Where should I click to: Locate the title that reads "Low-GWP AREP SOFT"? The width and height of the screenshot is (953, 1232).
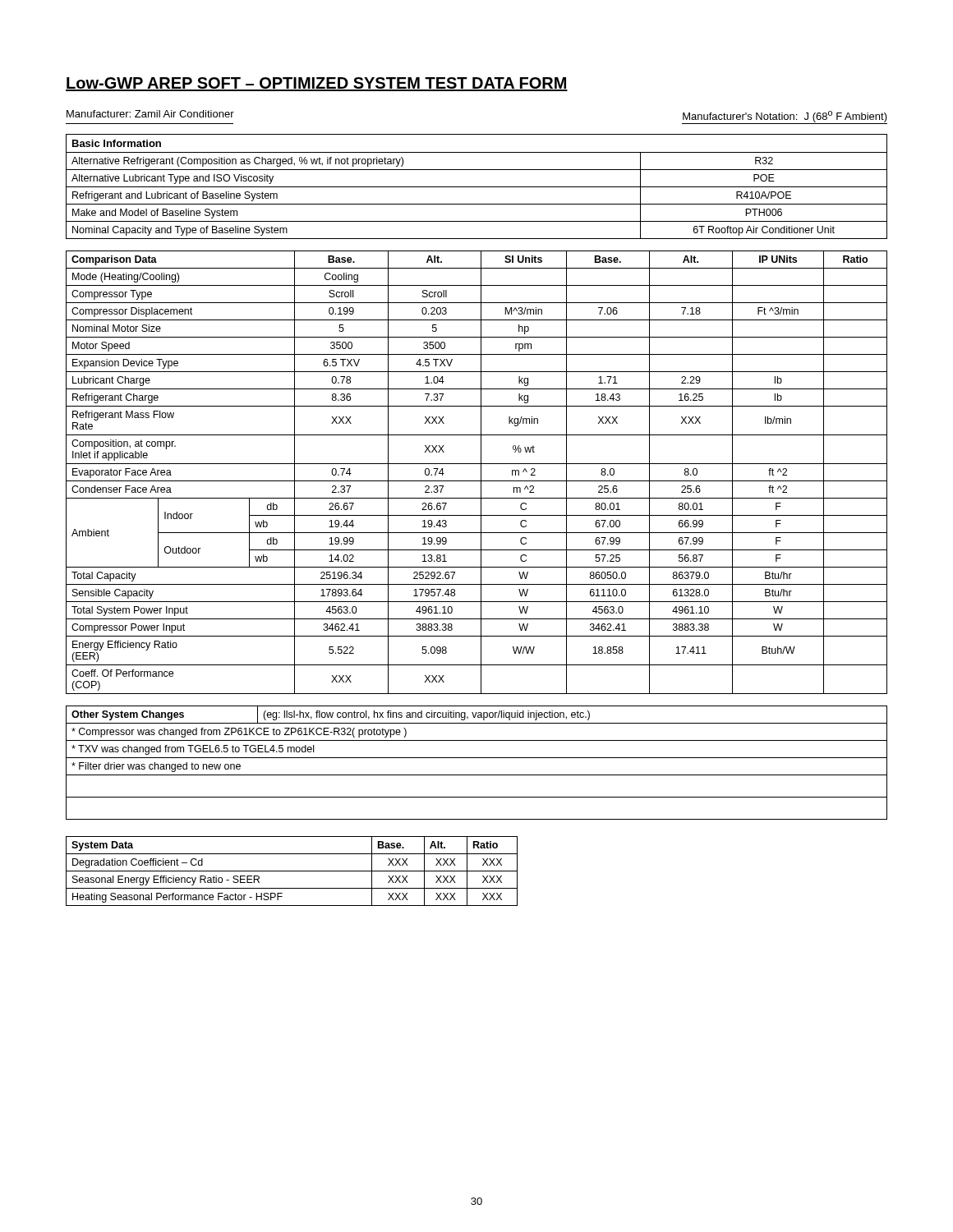(316, 83)
